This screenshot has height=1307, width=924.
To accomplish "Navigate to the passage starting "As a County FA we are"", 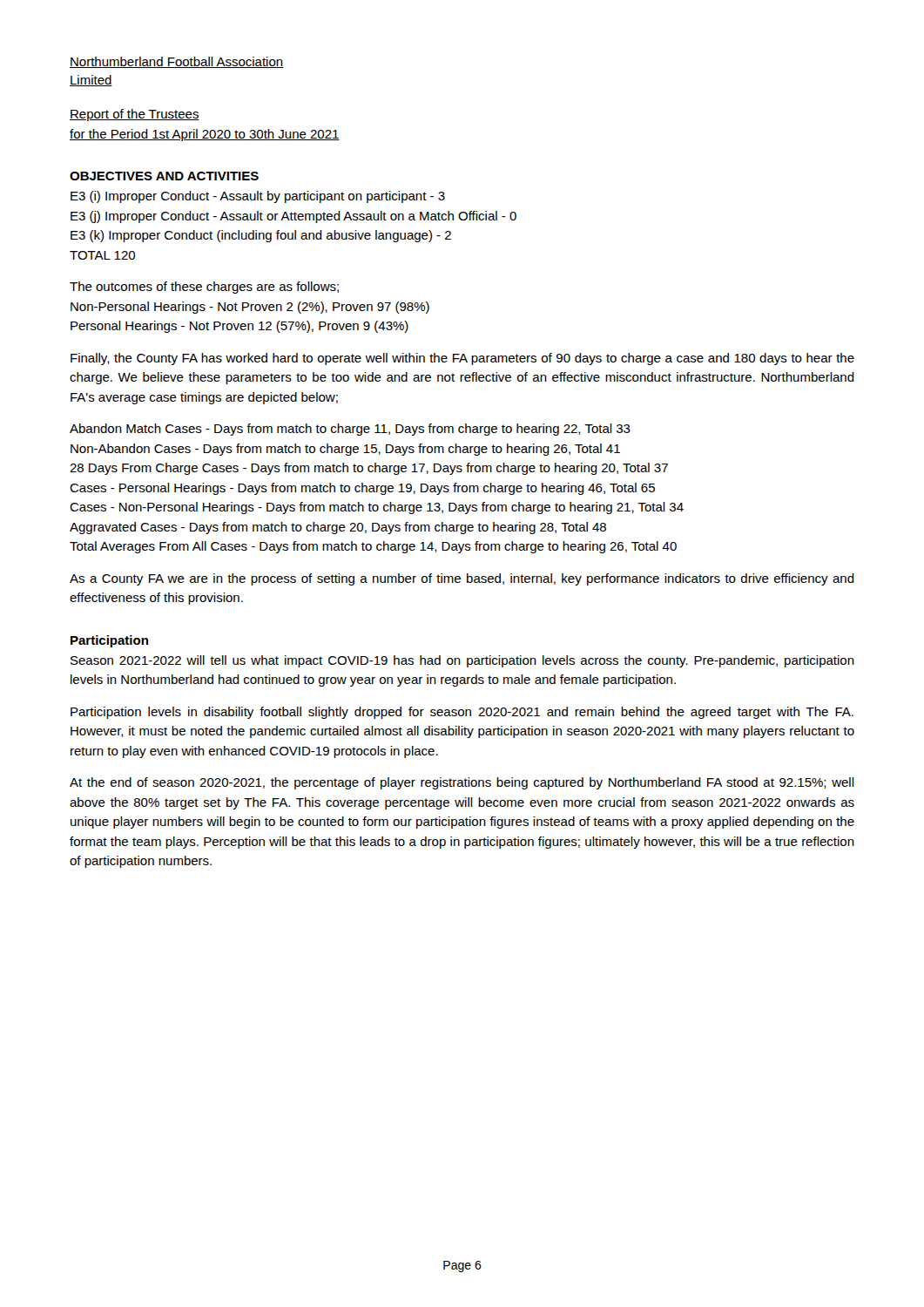I will [x=462, y=587].
